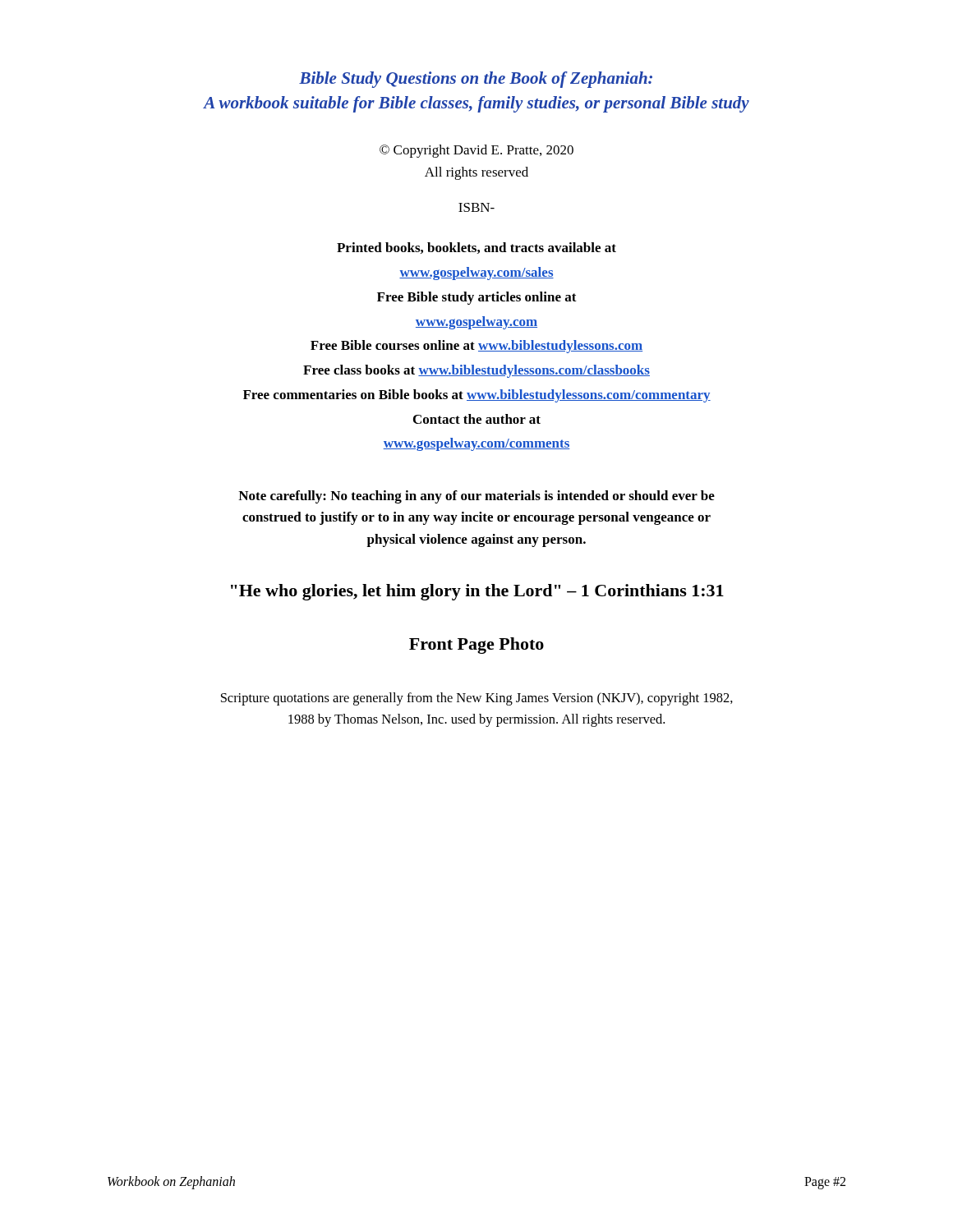
Task: Locate the text block that says ""He who glories, let him glory"
Action: click(476, 590)
